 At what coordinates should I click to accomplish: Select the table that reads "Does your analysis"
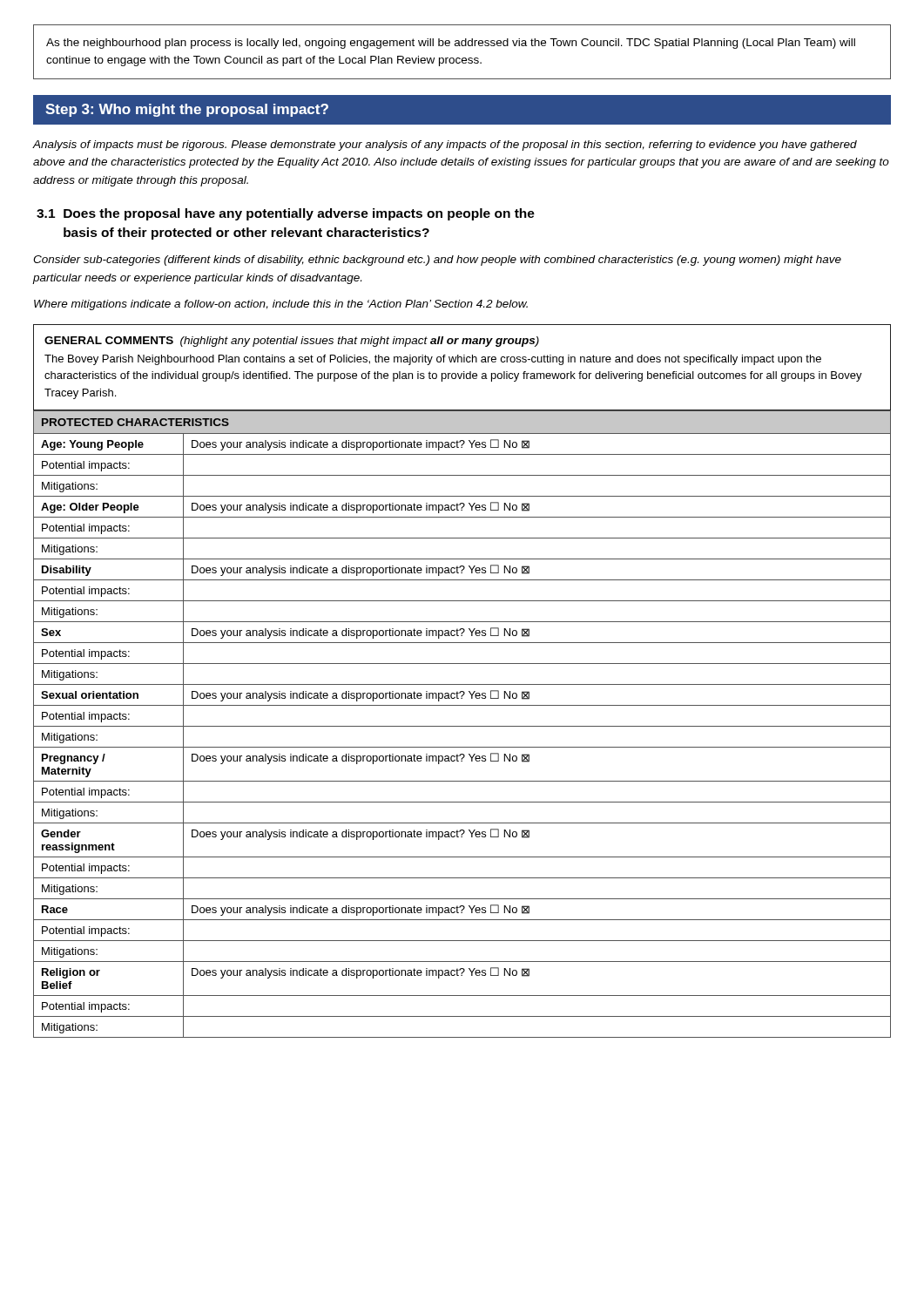[462, 724]
